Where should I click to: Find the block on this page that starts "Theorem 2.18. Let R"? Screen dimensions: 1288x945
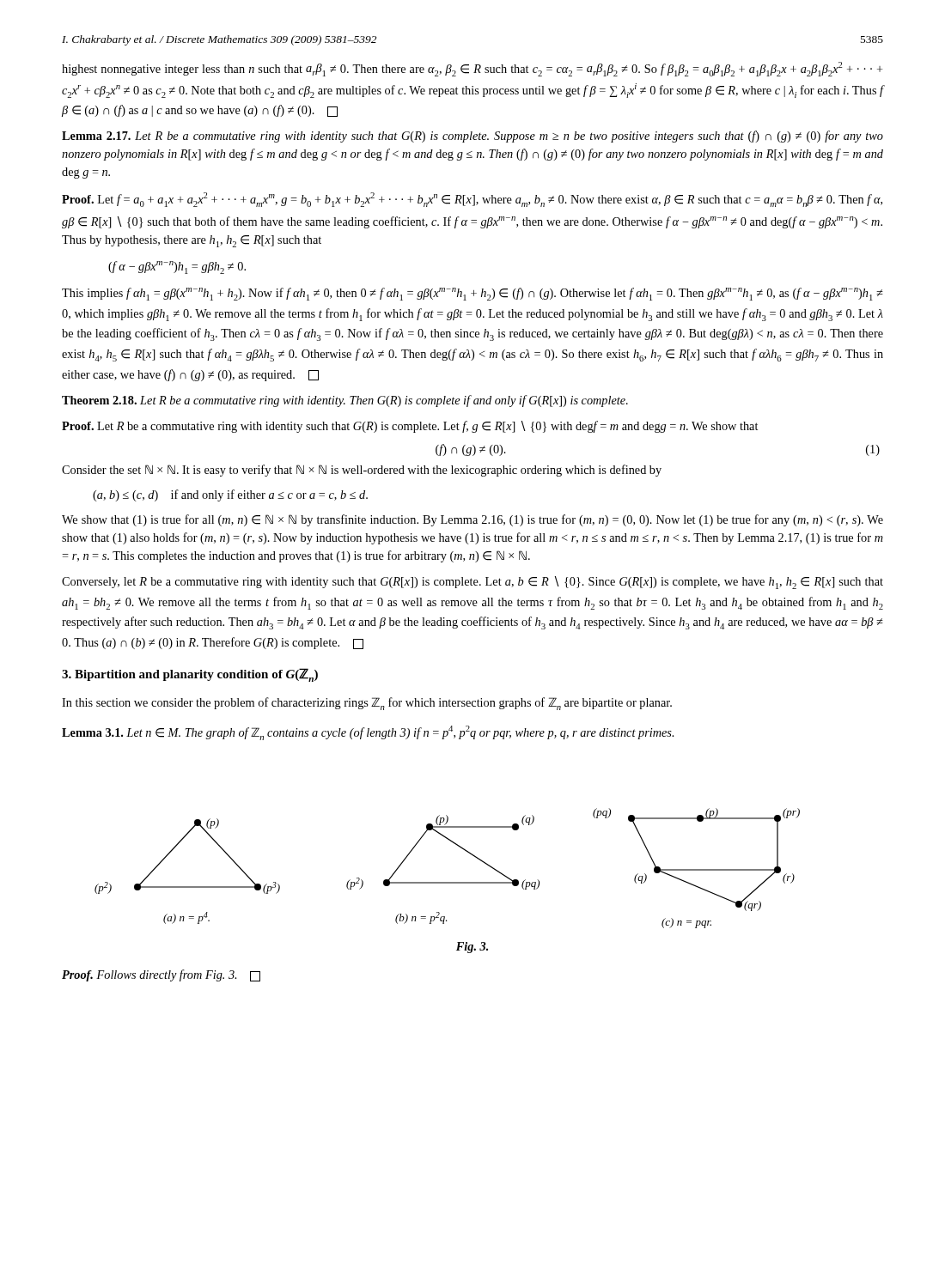345,400
